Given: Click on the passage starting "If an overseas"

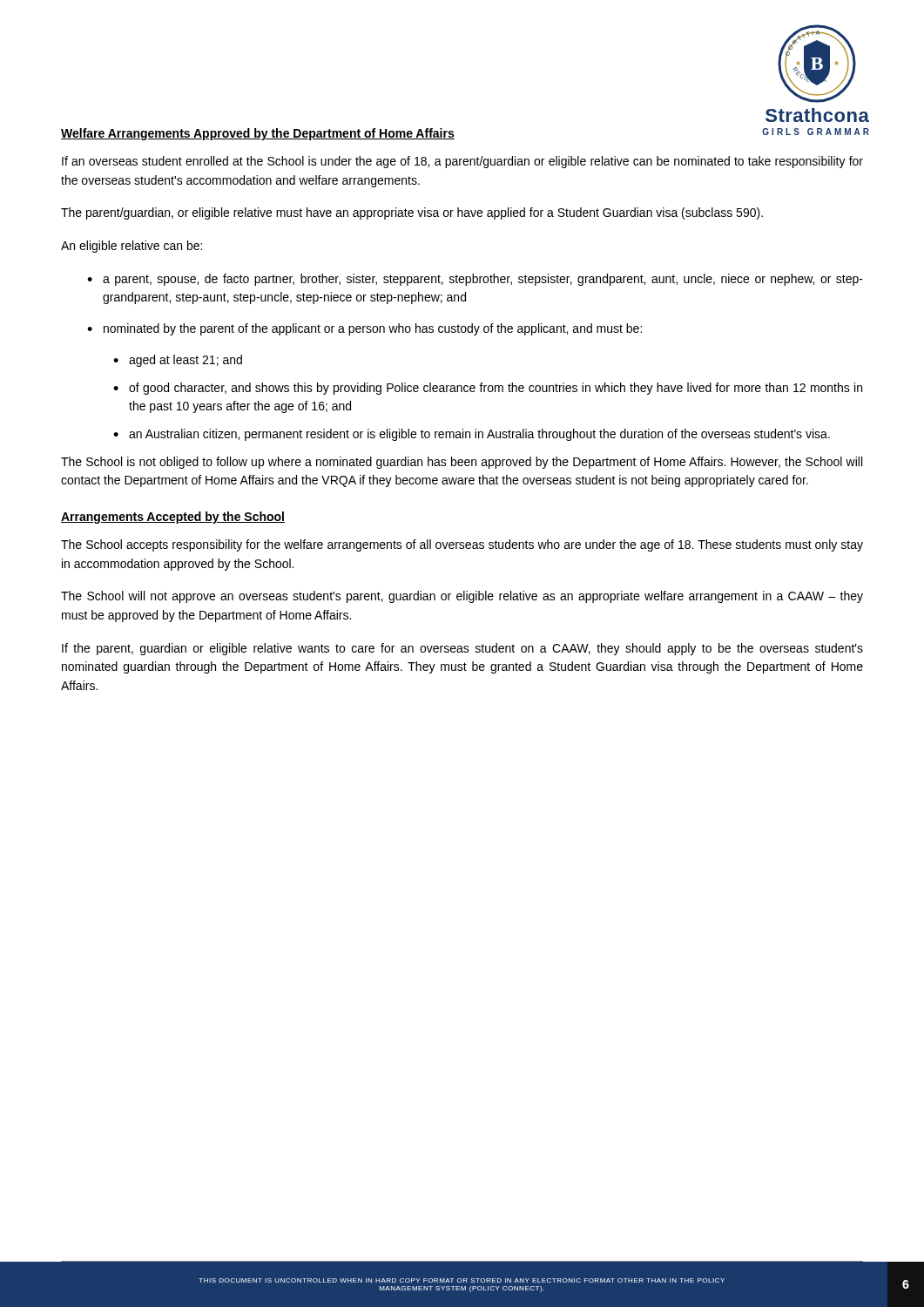Looking at the screenshot, I should tap(462, 171).
